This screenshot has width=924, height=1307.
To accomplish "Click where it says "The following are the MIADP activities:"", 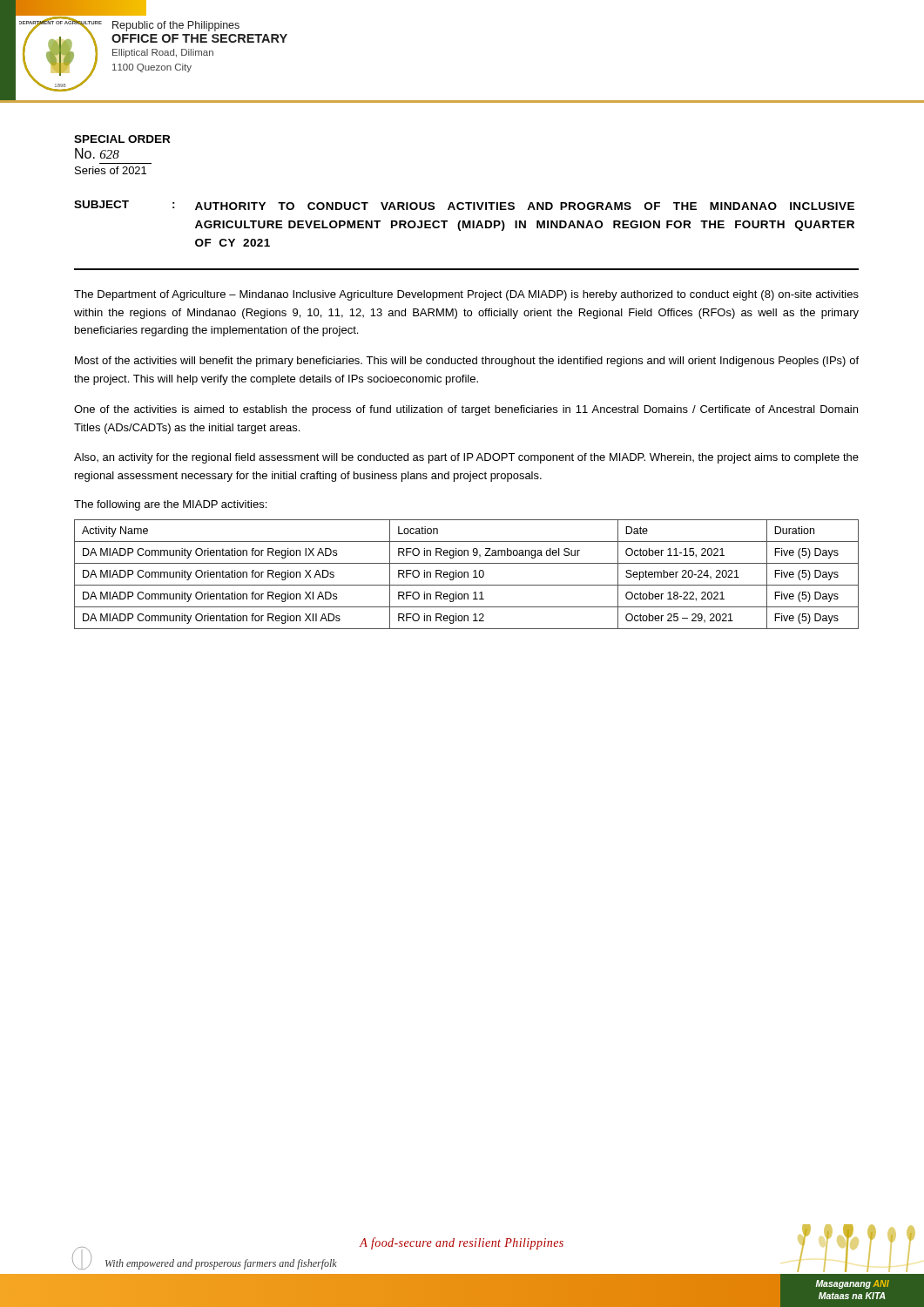I will pos(171,504).
